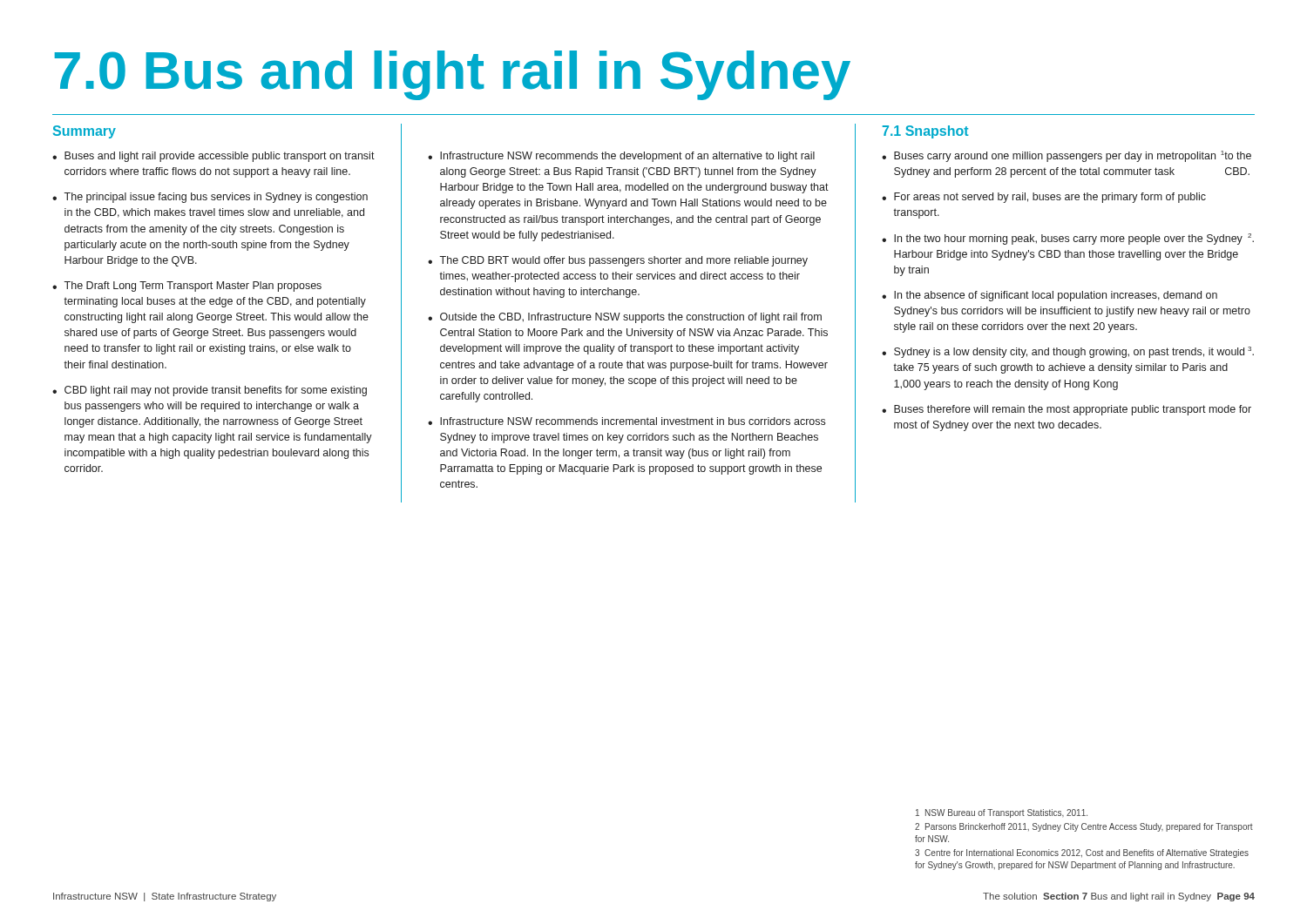Locate the block of text that opens with "In the absence of significant local"
Viewport: 1307px width, 924px height.
(1072, 311)
